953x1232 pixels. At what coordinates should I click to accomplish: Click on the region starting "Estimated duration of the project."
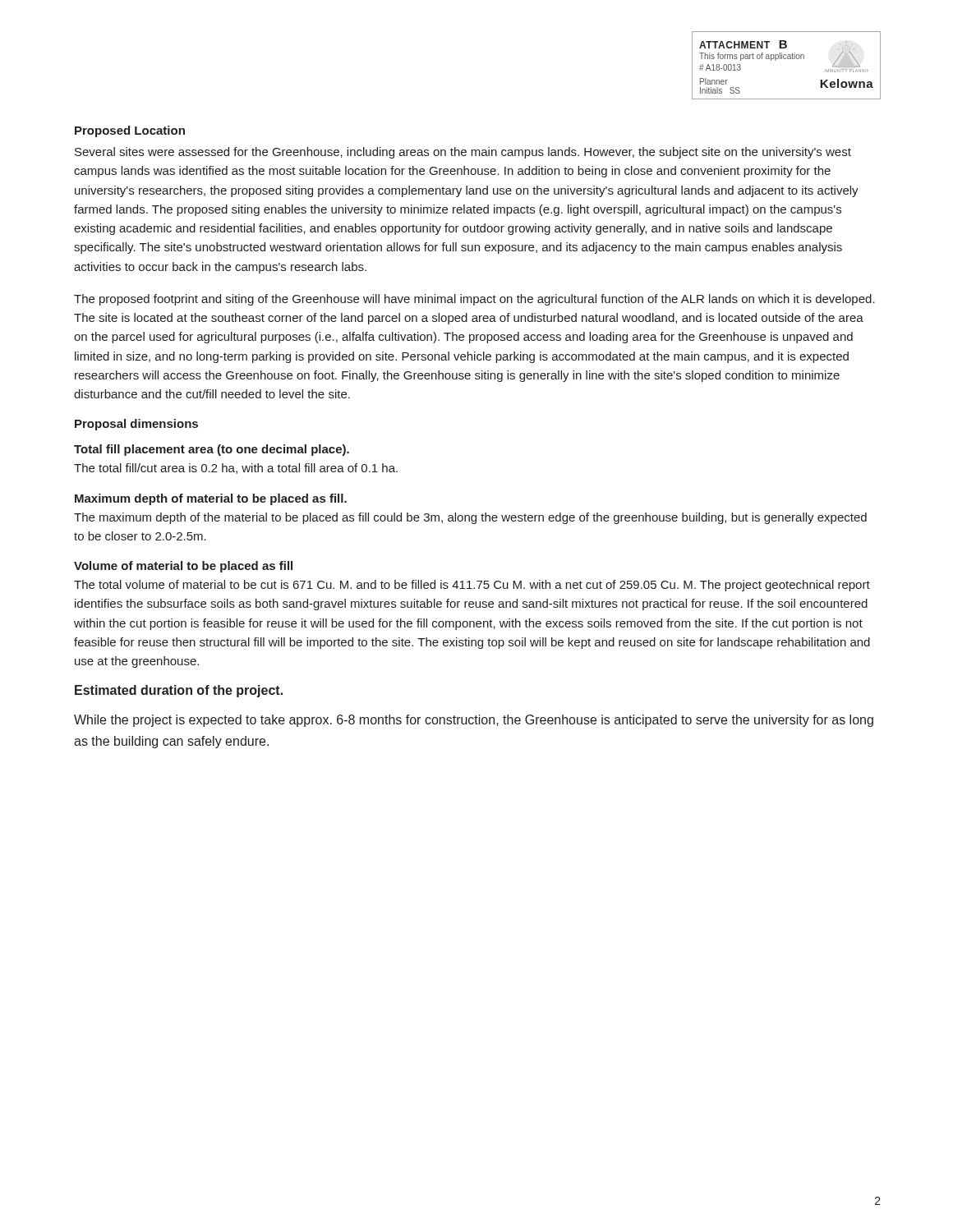pyautogui.click(x=179, y=691)
